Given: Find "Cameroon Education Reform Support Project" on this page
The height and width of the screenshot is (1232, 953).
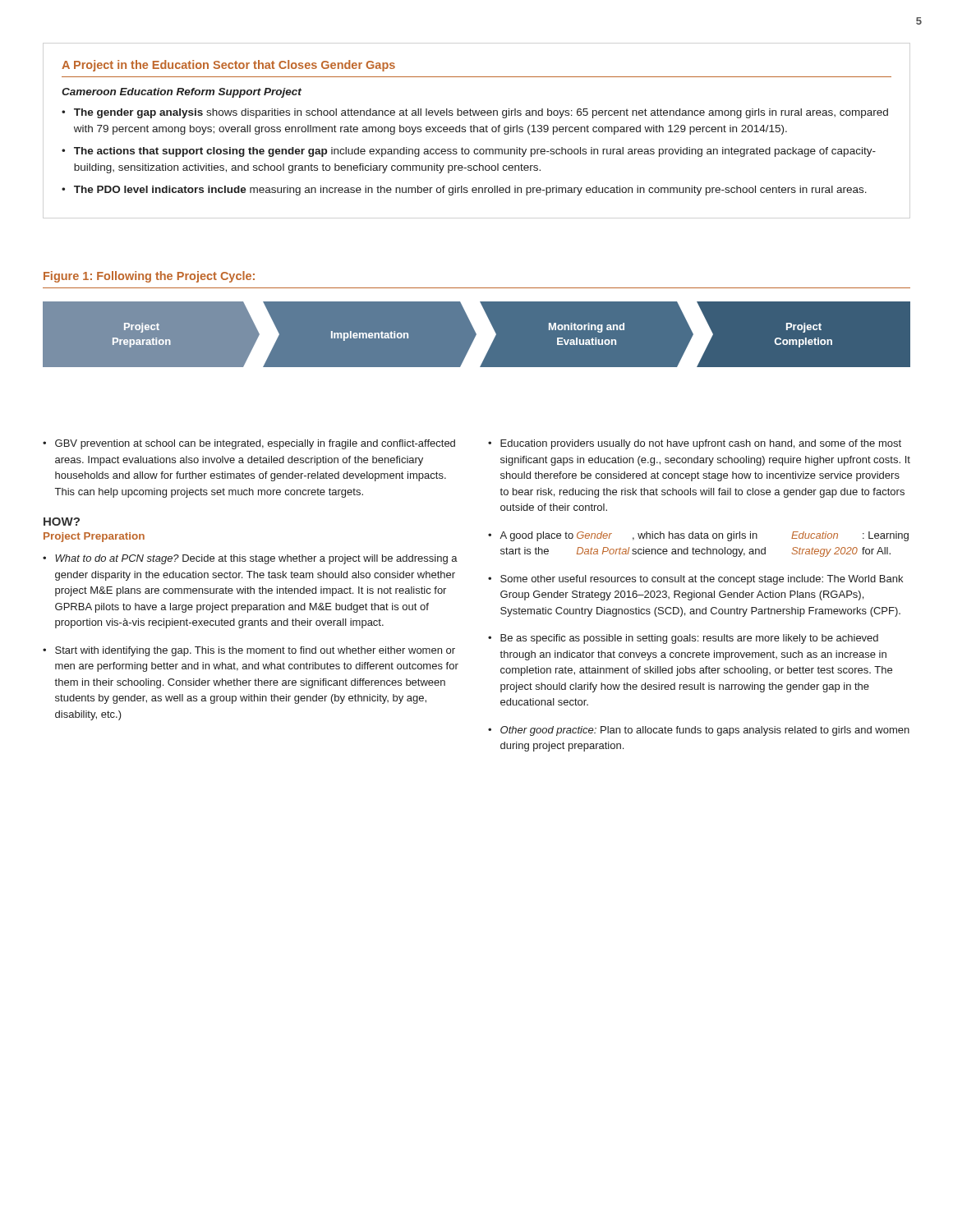Looking at the screenshot, I should click(181, 92).
